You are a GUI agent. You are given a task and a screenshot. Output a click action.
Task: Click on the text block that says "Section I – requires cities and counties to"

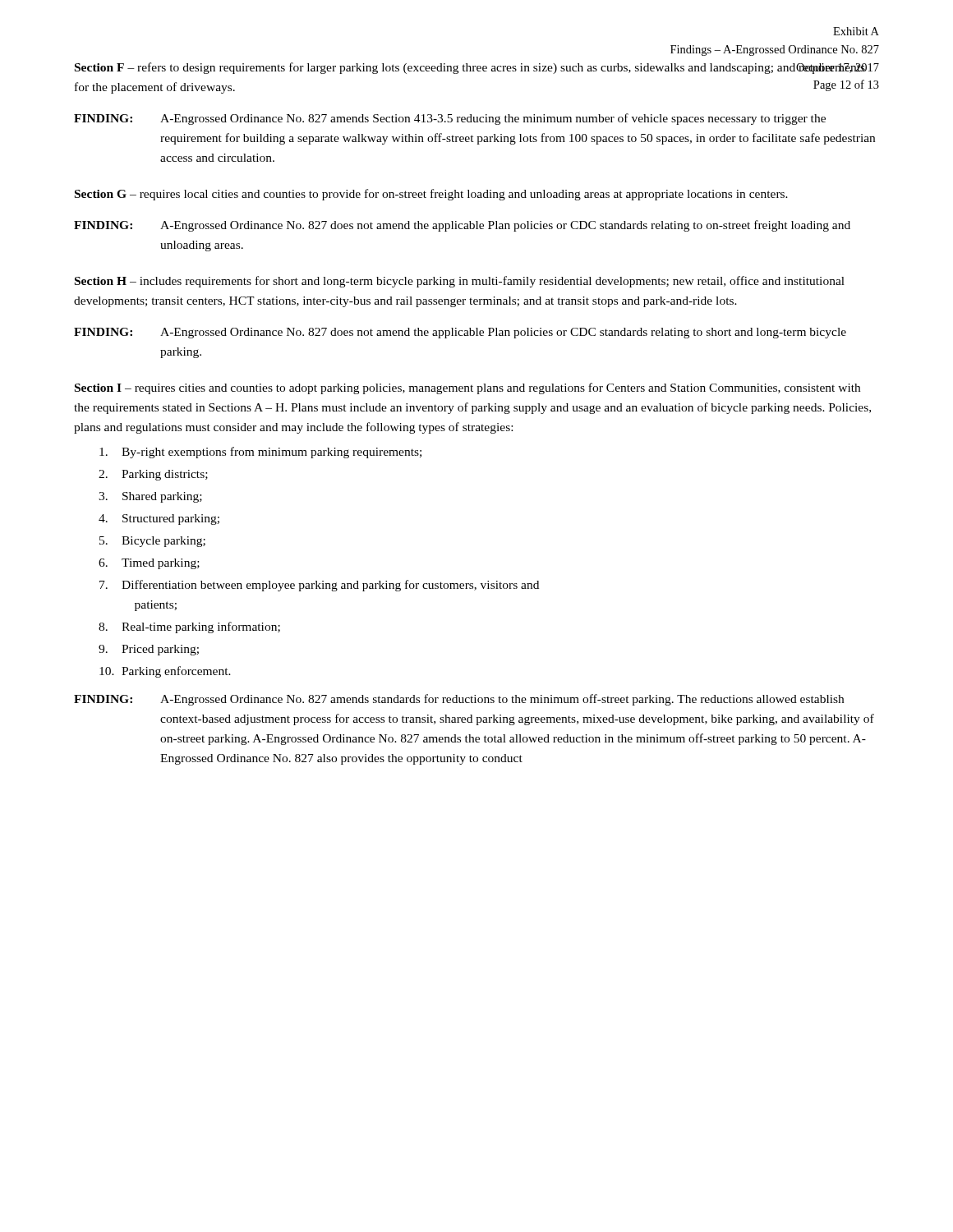click(473, 407)
